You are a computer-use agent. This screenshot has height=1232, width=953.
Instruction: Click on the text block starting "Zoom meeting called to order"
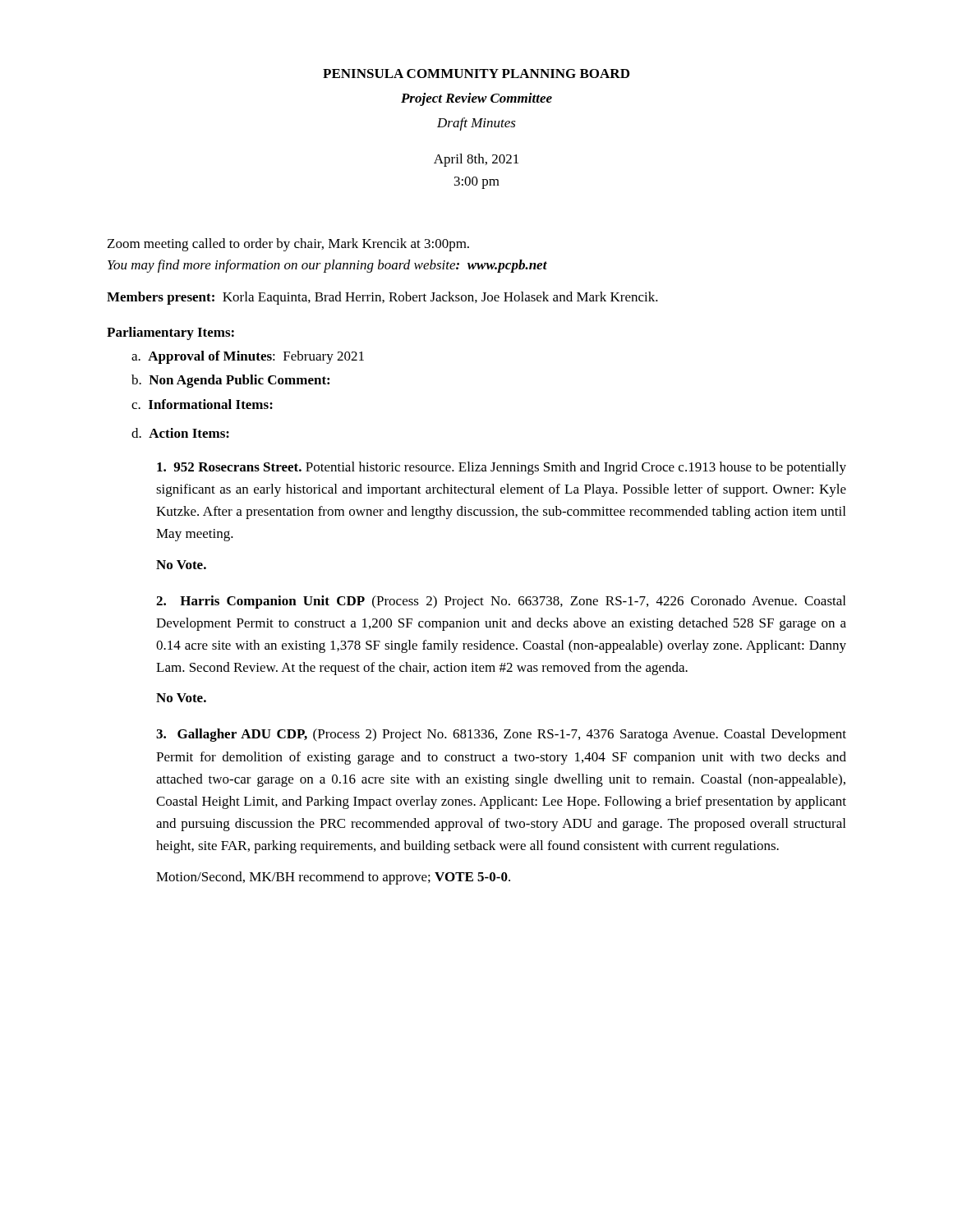tap(327, 254)
